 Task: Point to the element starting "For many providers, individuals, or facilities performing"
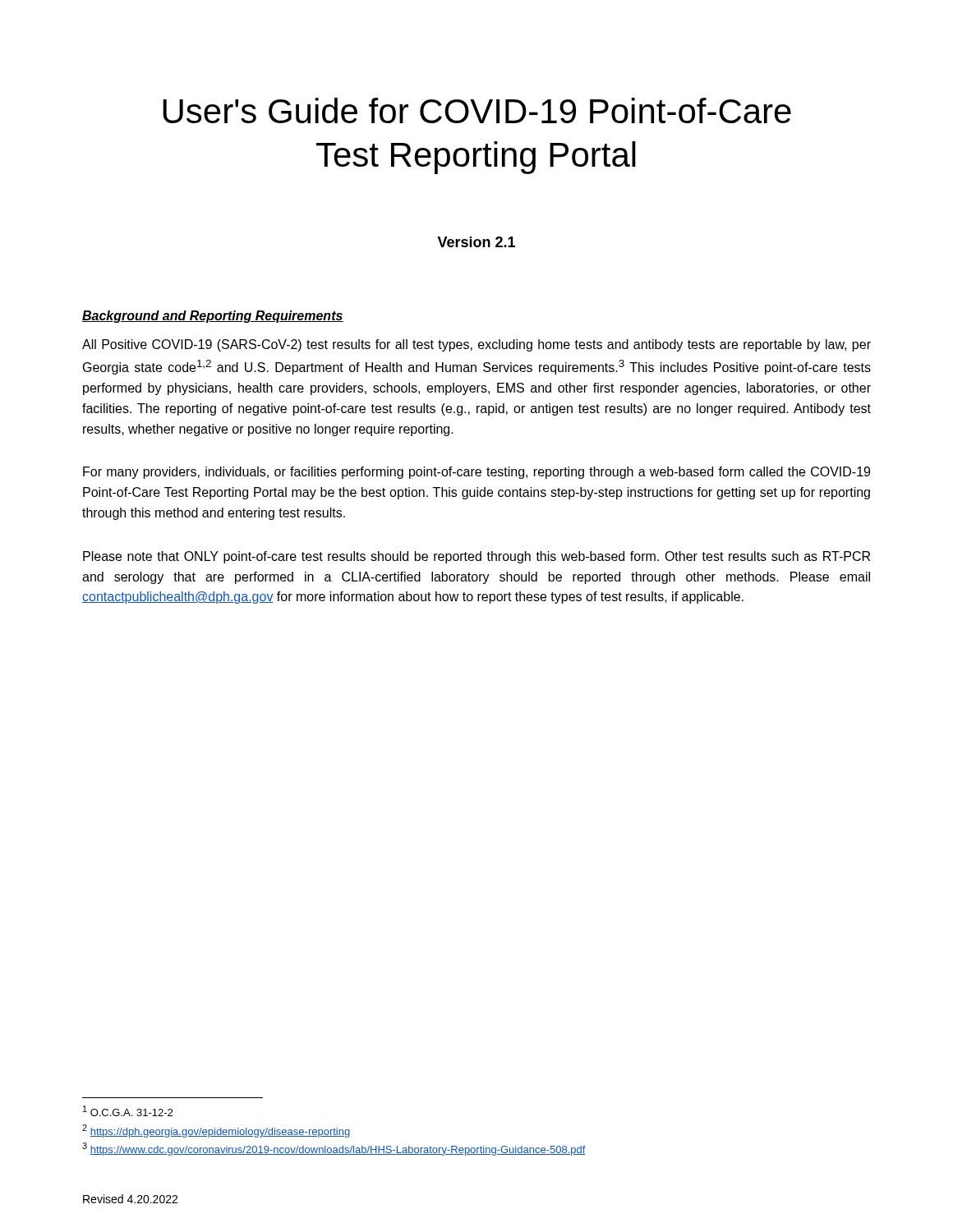pyautogui.click(x=476, y=492)
